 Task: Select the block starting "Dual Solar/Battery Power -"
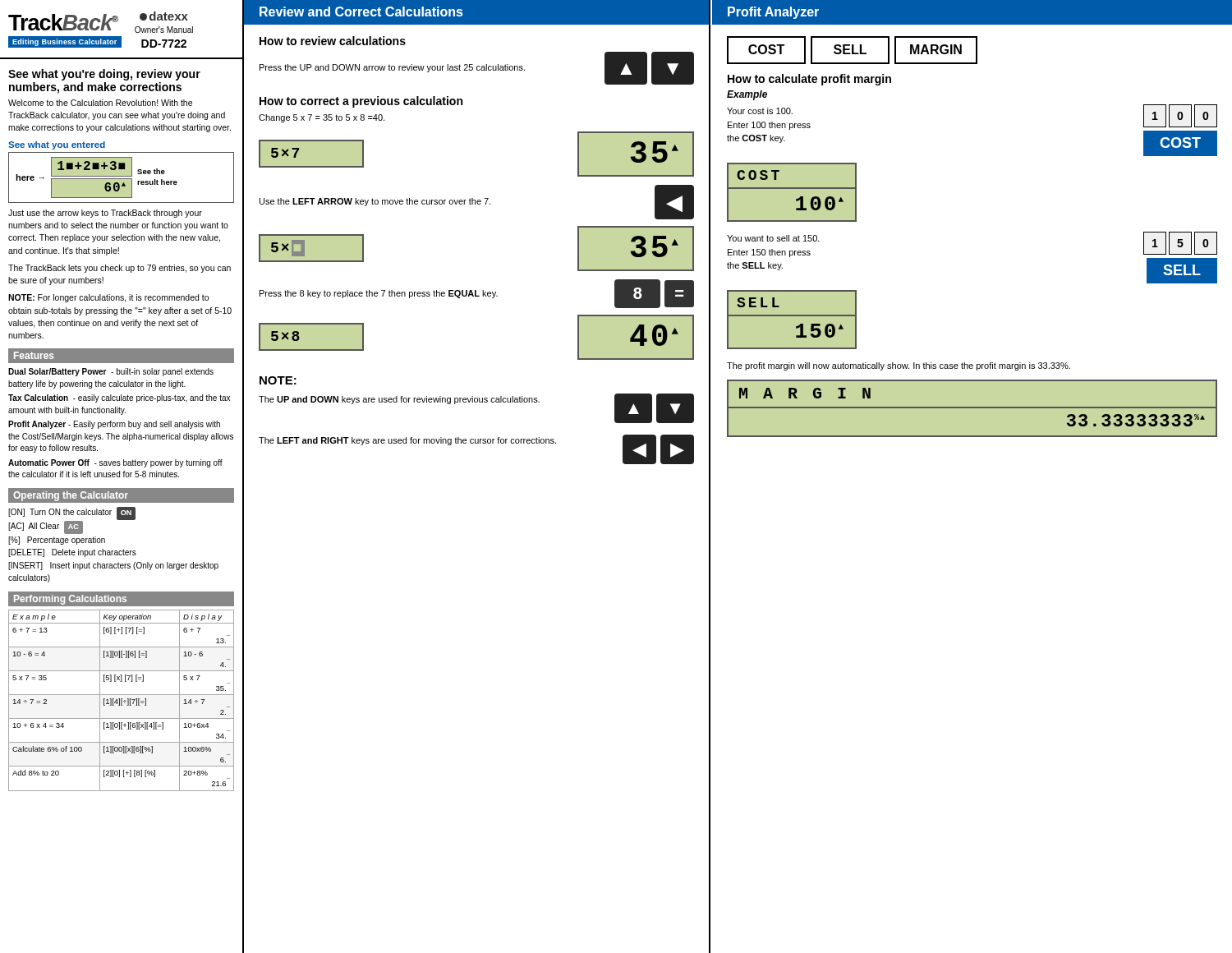(111, 378)
